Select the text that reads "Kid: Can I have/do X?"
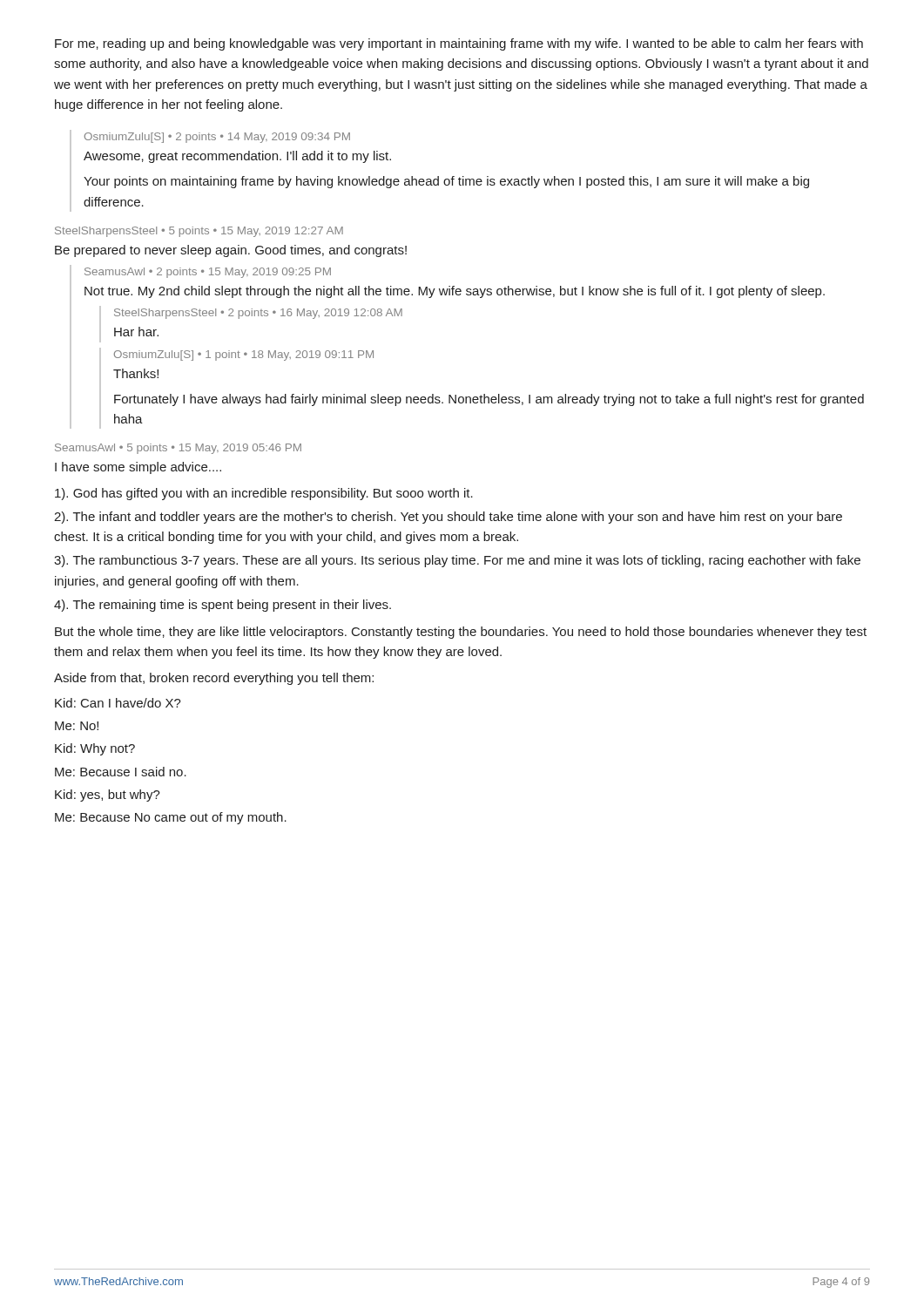Viewport: 924px width, 1307px height. coord(118,703)
